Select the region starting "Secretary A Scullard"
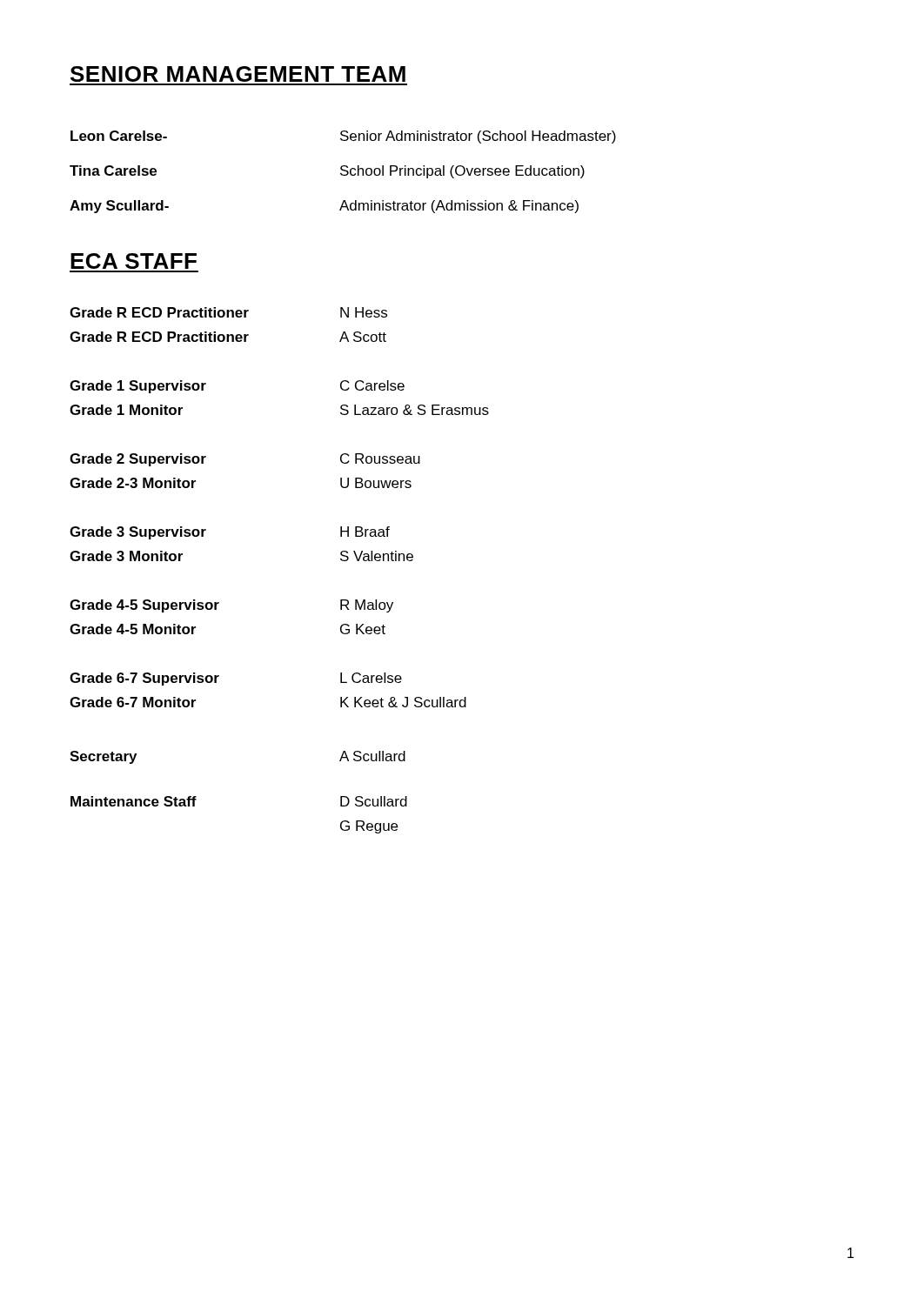The width and height of the screenshot is (924, 1305). (90, 757)
